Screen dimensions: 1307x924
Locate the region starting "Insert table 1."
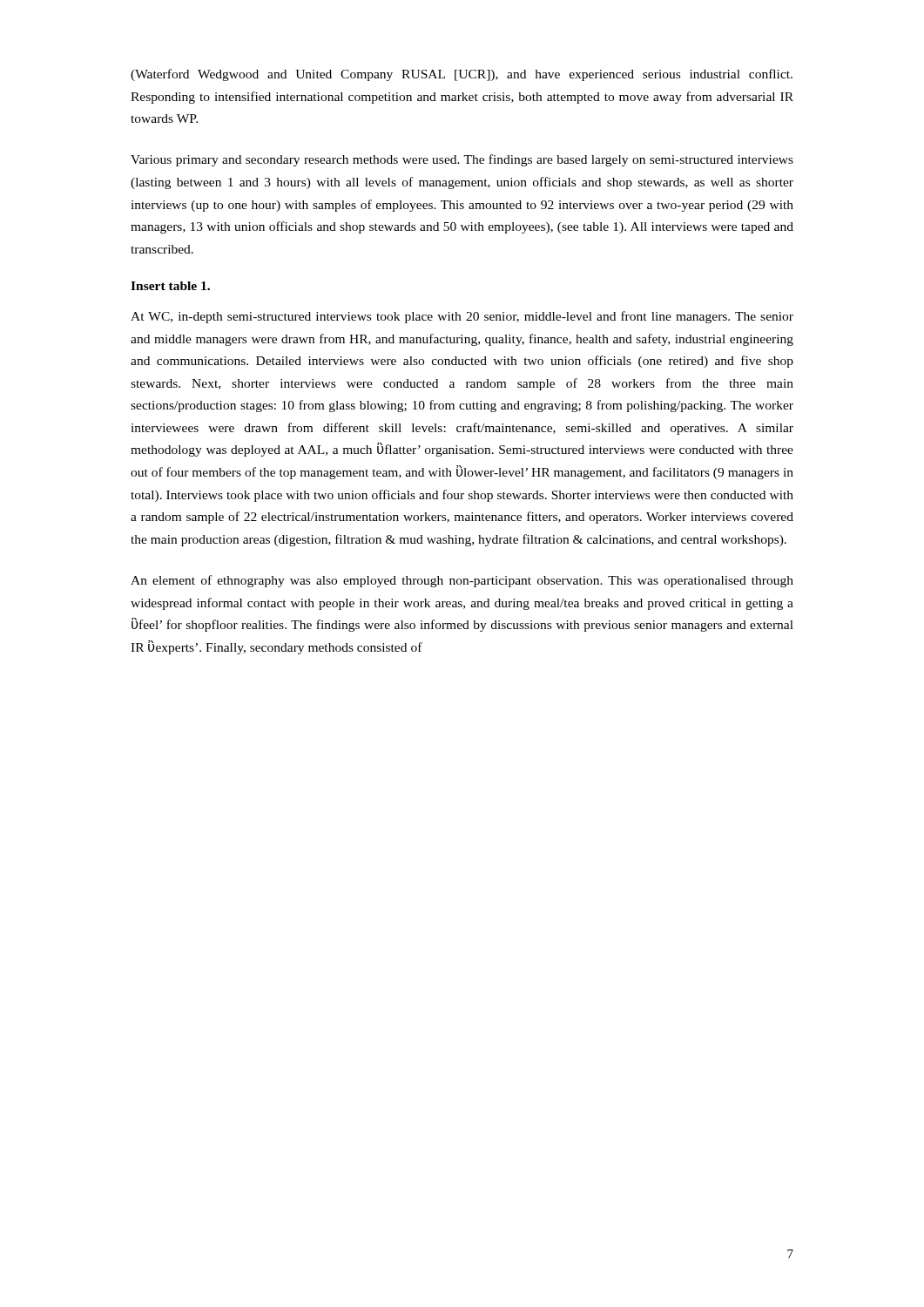tap(171, 286)
